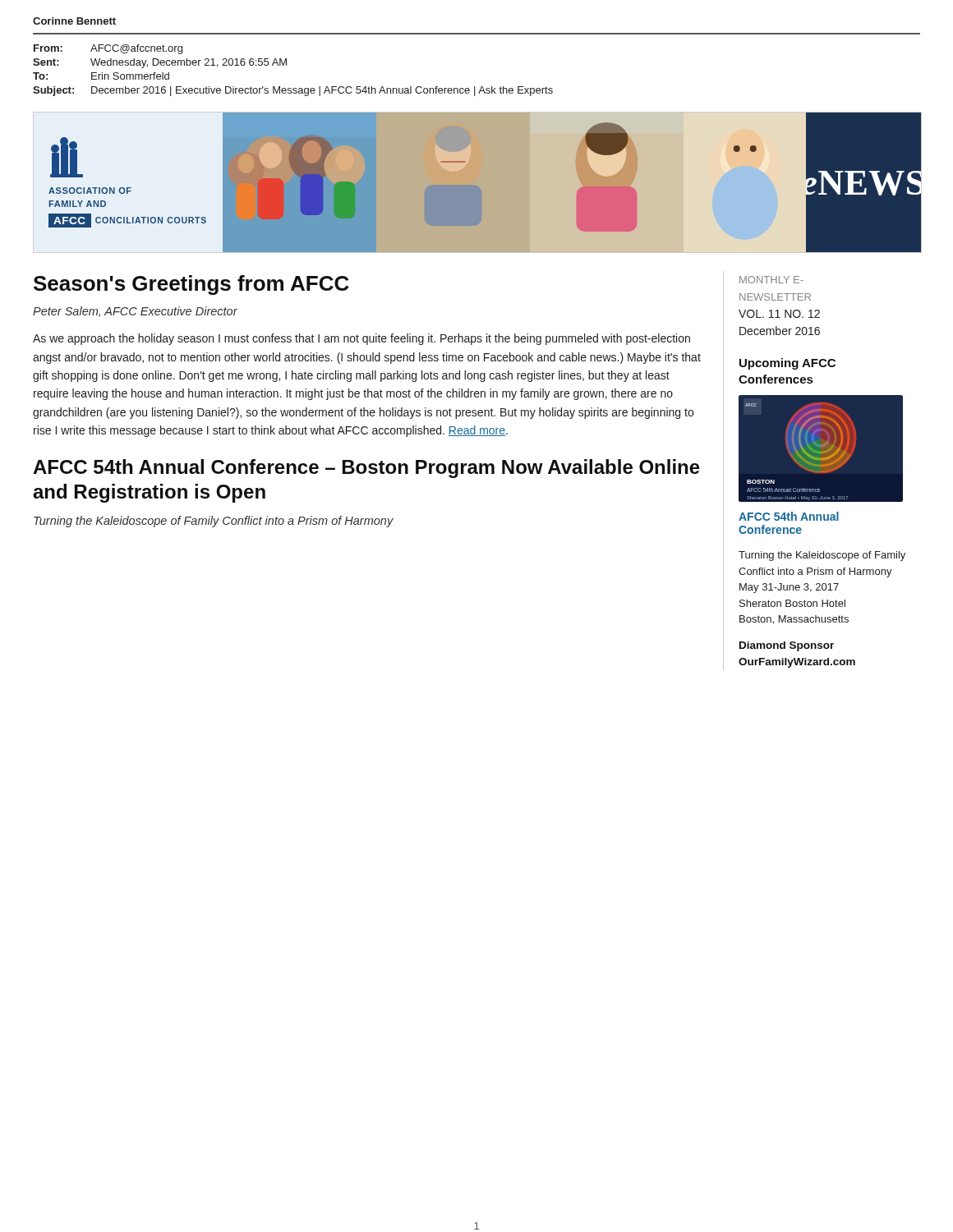Find the table that mentions "Wednesday, December 21, 2016 6:55"
This screenshot has height=1232, width=953.
pos(476,69)
